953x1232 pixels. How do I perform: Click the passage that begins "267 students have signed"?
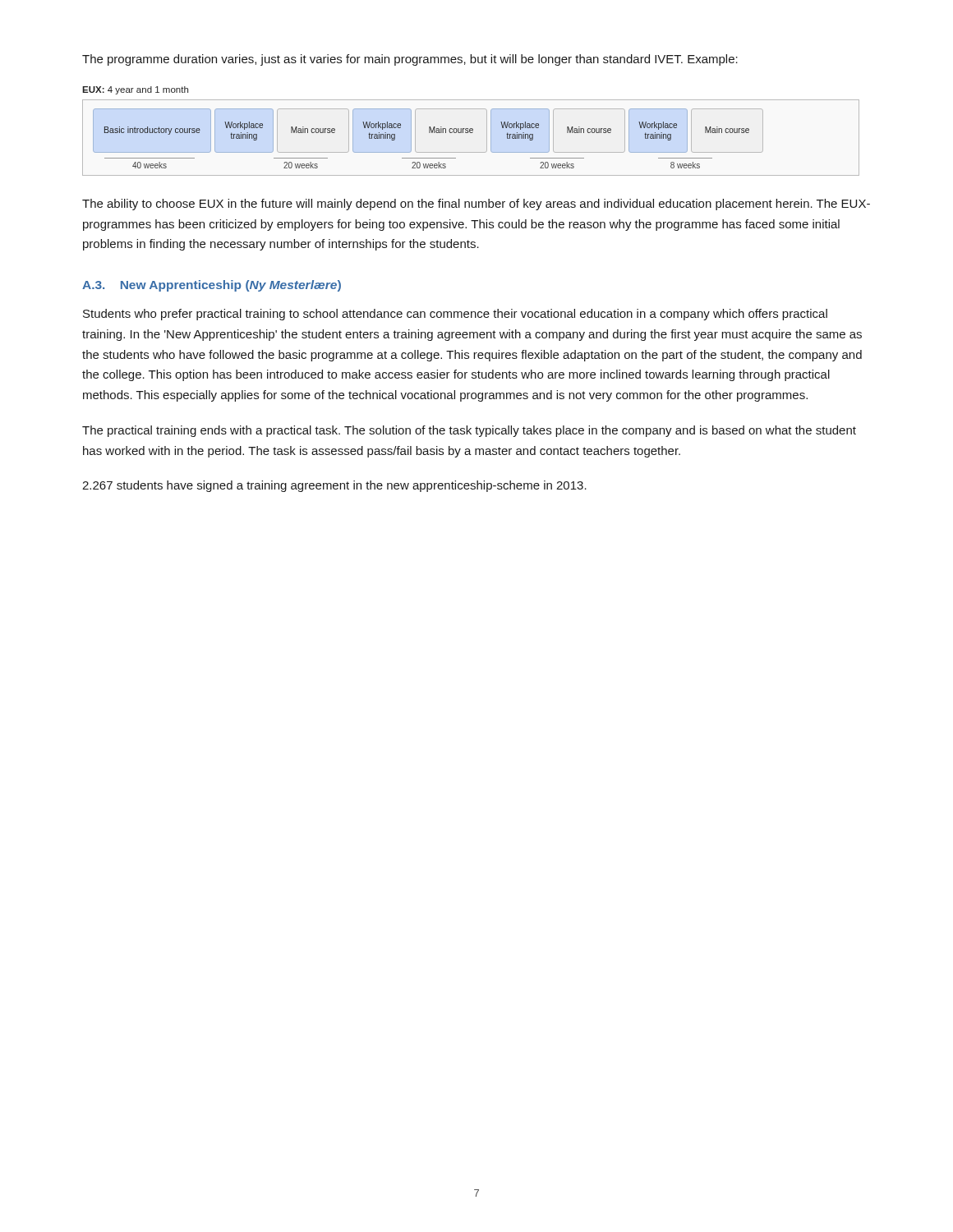[x=335, y=485]
